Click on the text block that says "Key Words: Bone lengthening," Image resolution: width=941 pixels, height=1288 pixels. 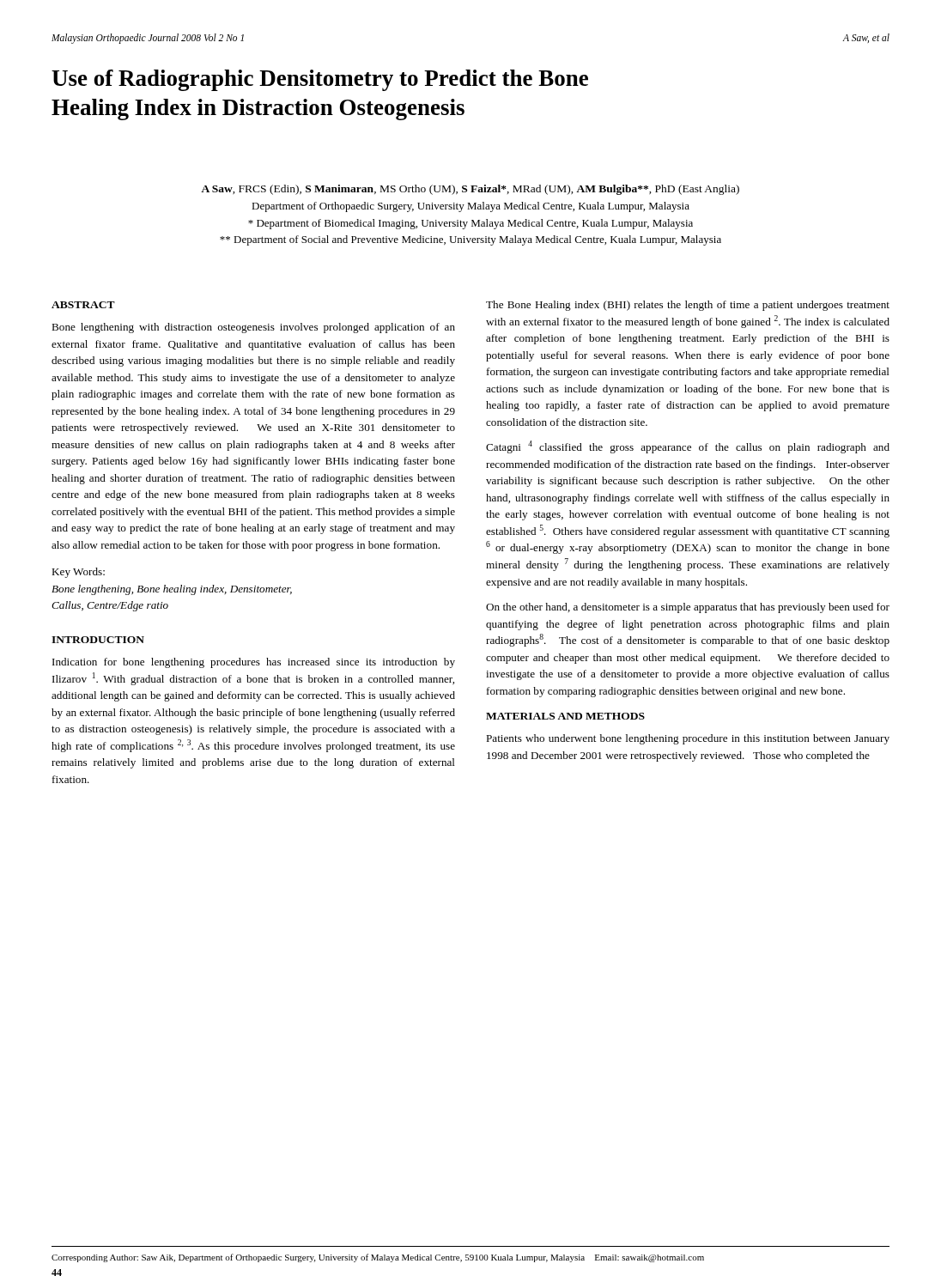point(172,589)
